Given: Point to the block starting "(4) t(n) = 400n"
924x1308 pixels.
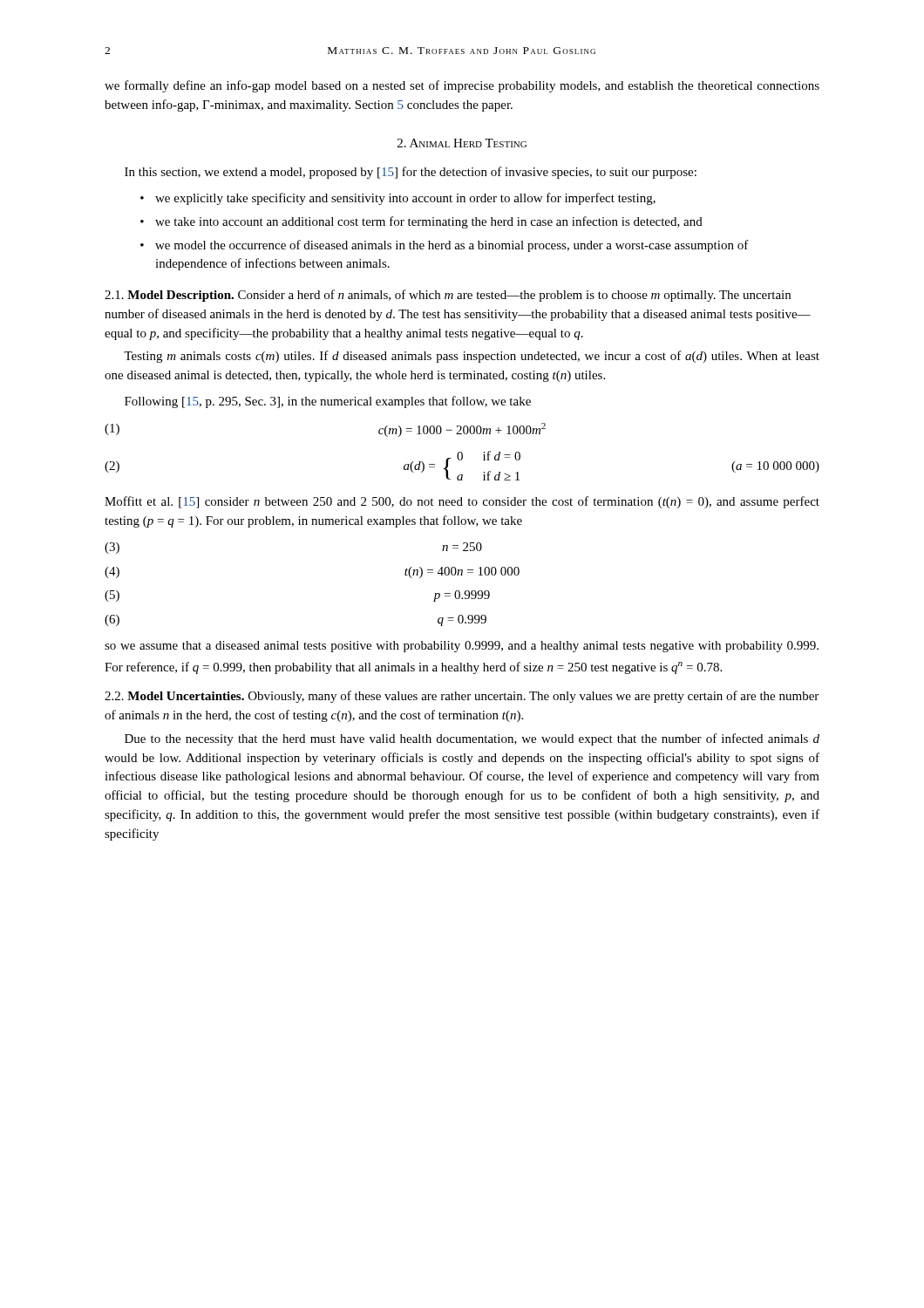Looking at the screenshot, I should [x=462, y=572].
